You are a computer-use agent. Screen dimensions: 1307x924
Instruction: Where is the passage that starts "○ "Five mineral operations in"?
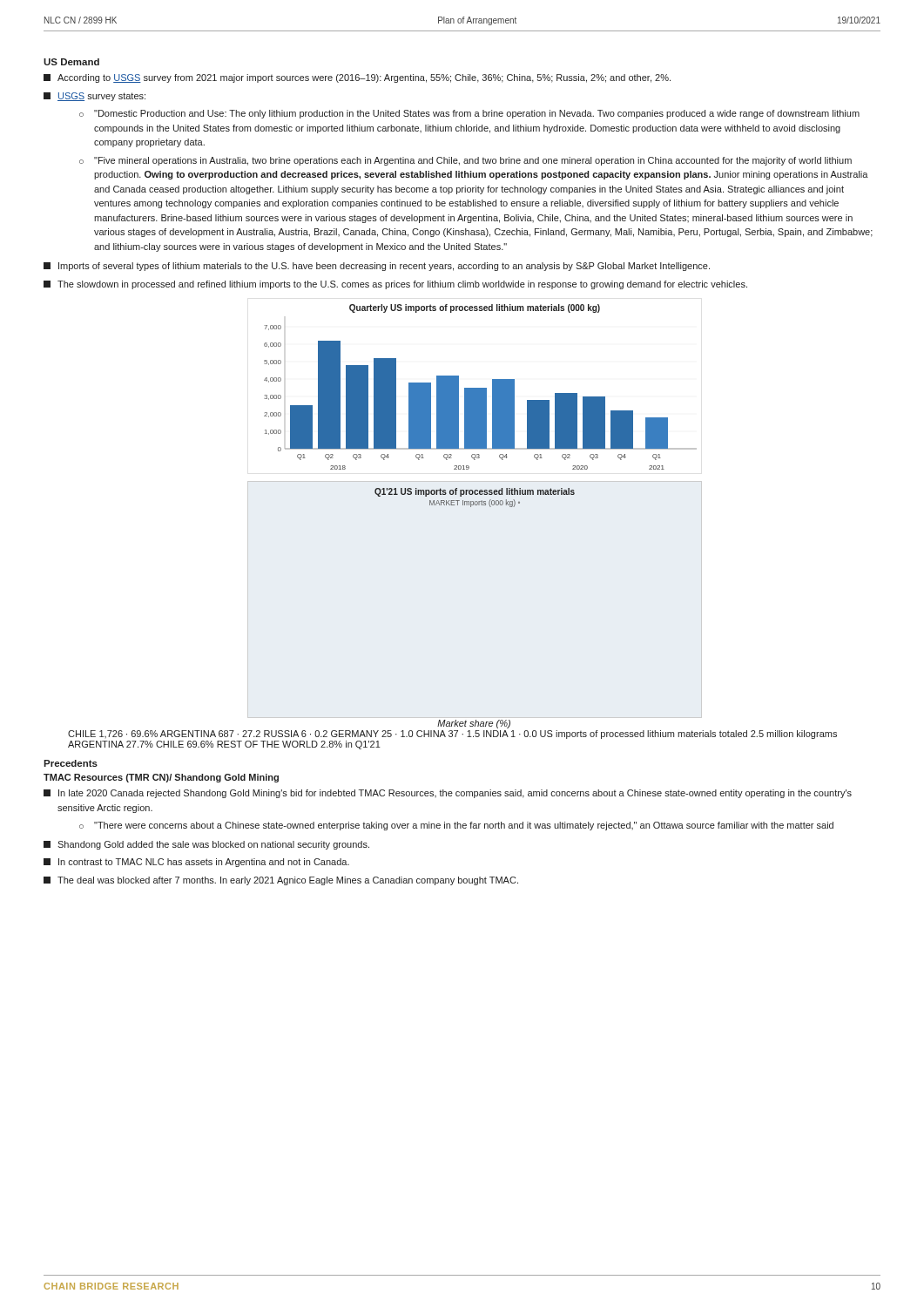coord(479,203)
